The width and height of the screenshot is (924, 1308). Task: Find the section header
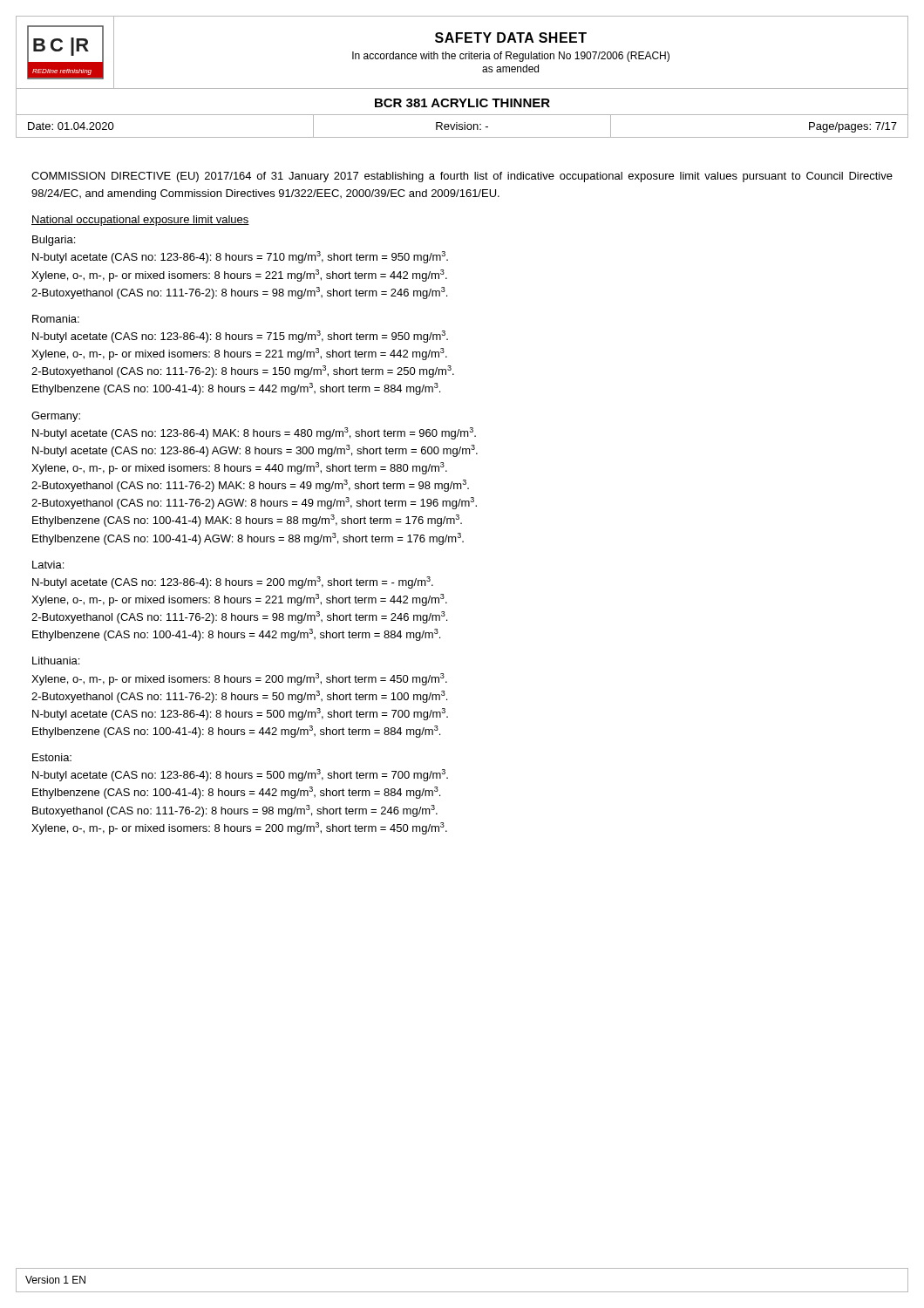140,220
